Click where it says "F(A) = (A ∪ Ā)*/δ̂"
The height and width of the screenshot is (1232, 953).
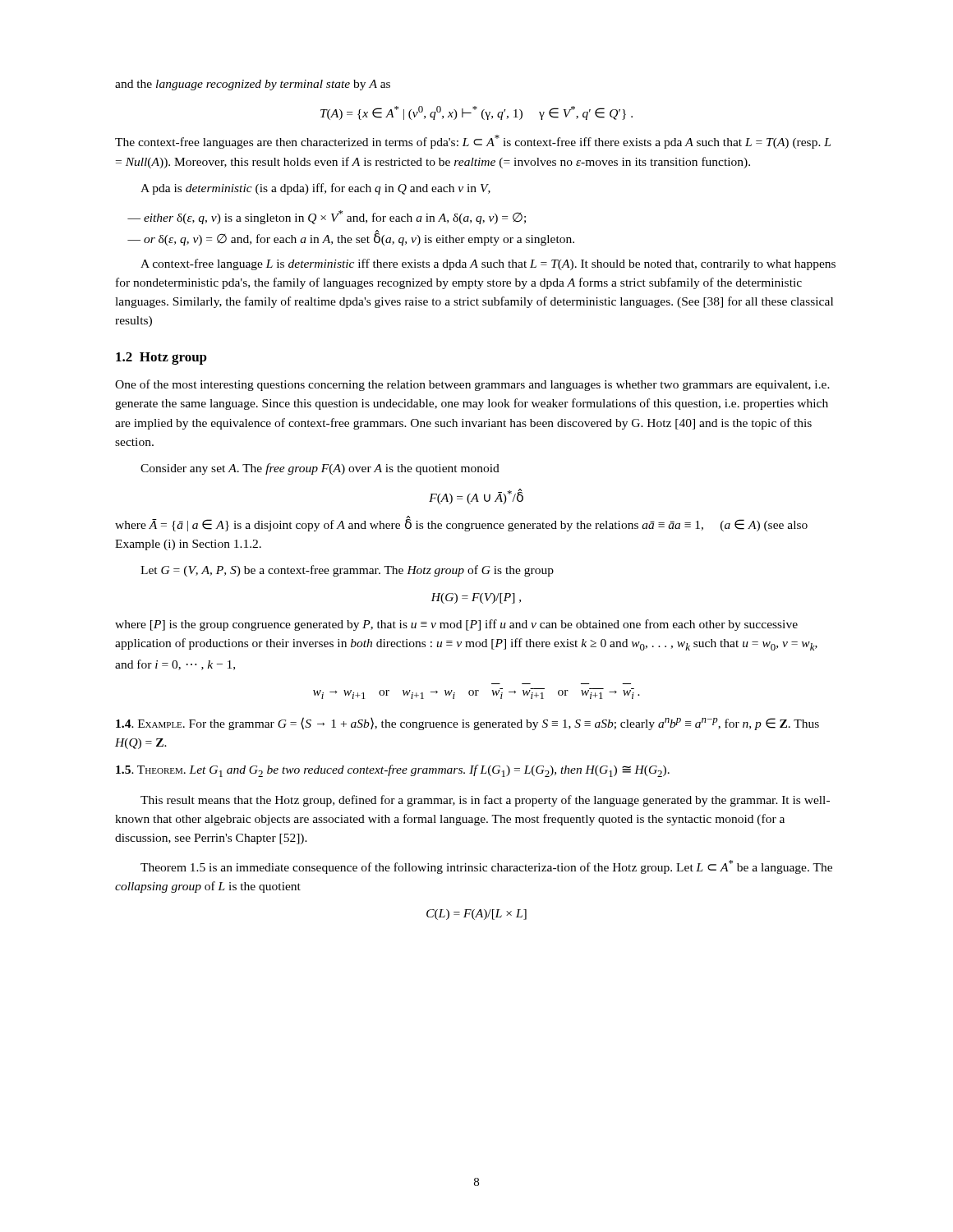click(x=476, y=496)
